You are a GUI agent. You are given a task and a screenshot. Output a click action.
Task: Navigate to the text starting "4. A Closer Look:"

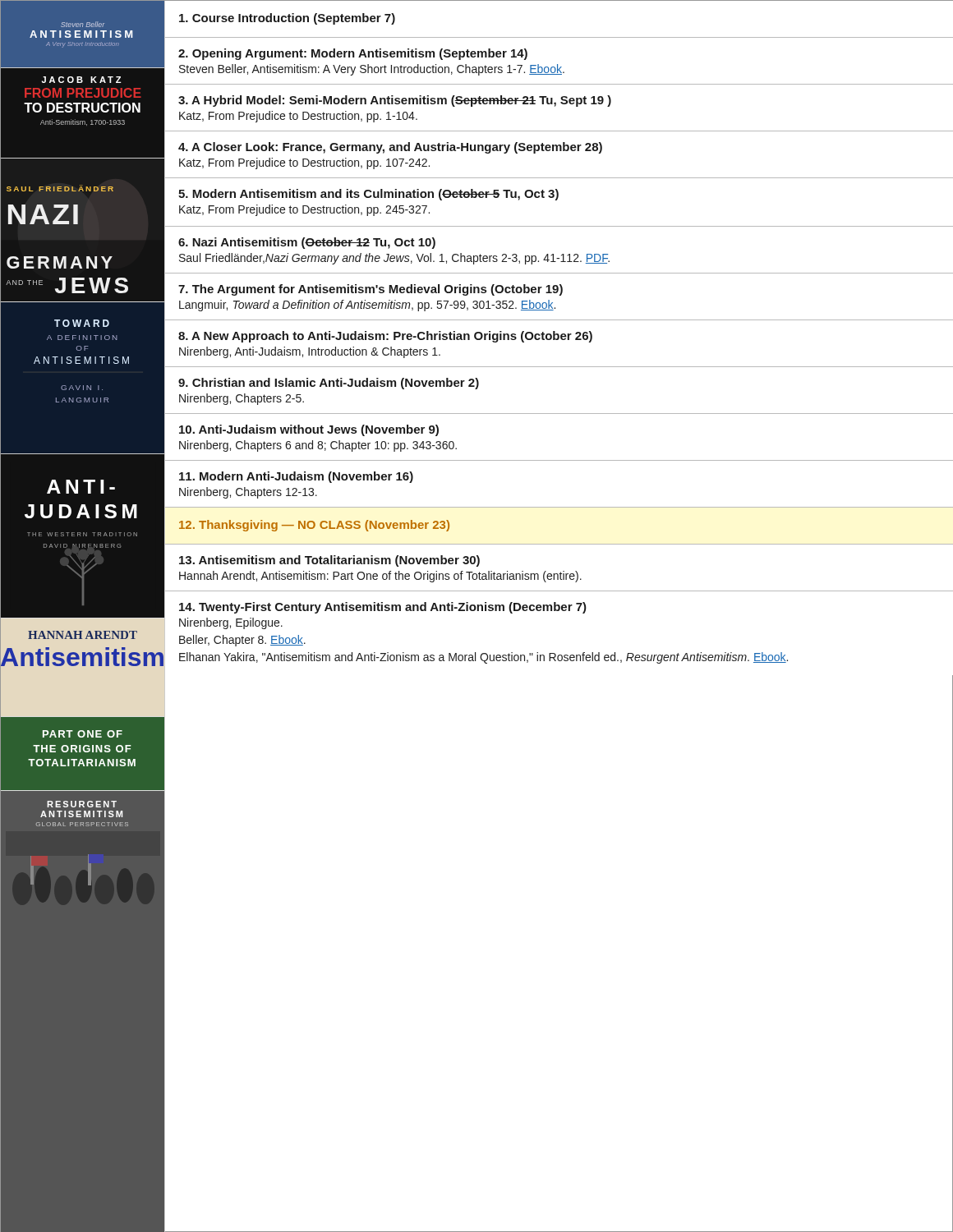pos(560,154)
